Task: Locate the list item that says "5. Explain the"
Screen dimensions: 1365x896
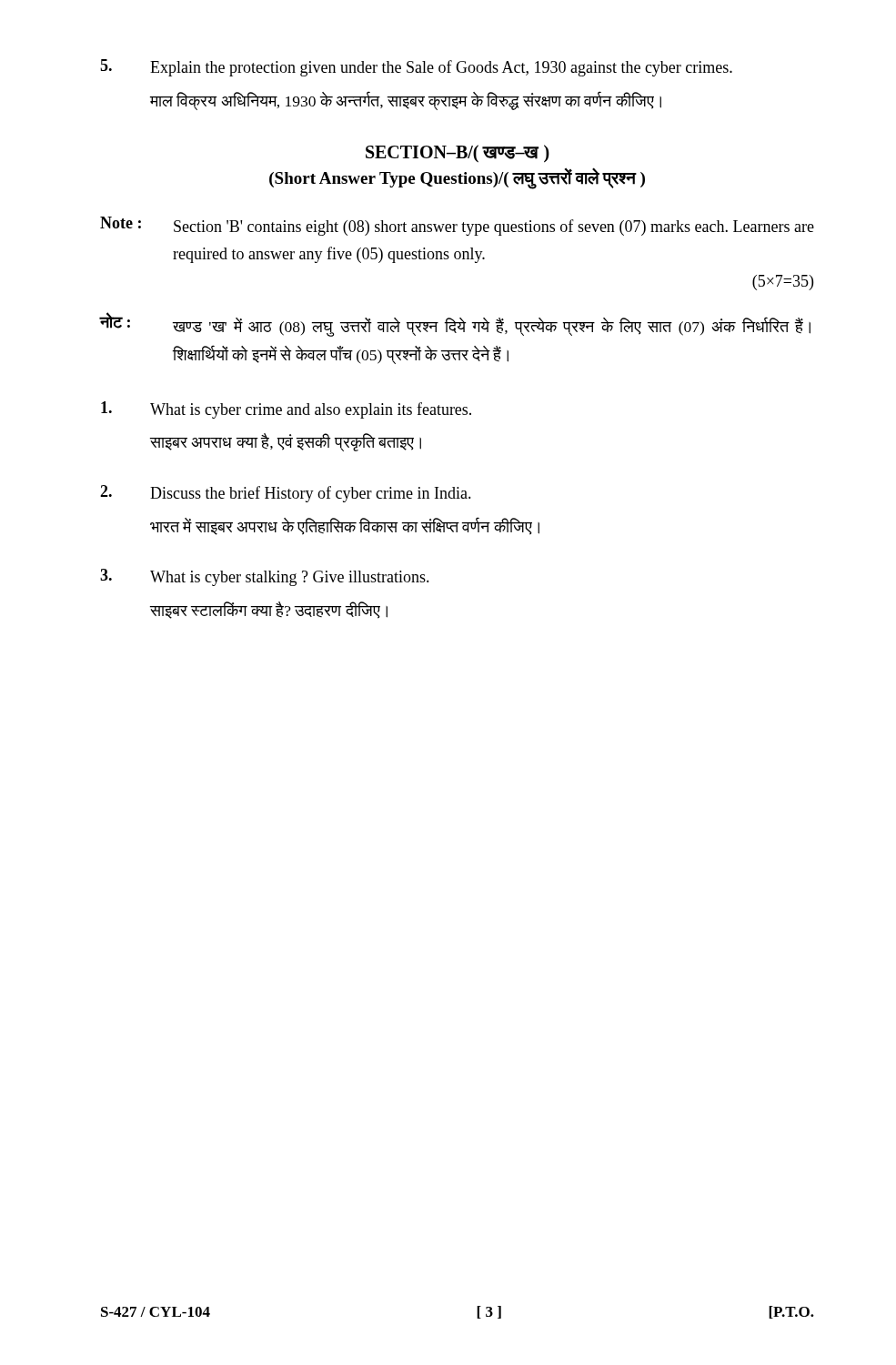Action: (457, 85)
